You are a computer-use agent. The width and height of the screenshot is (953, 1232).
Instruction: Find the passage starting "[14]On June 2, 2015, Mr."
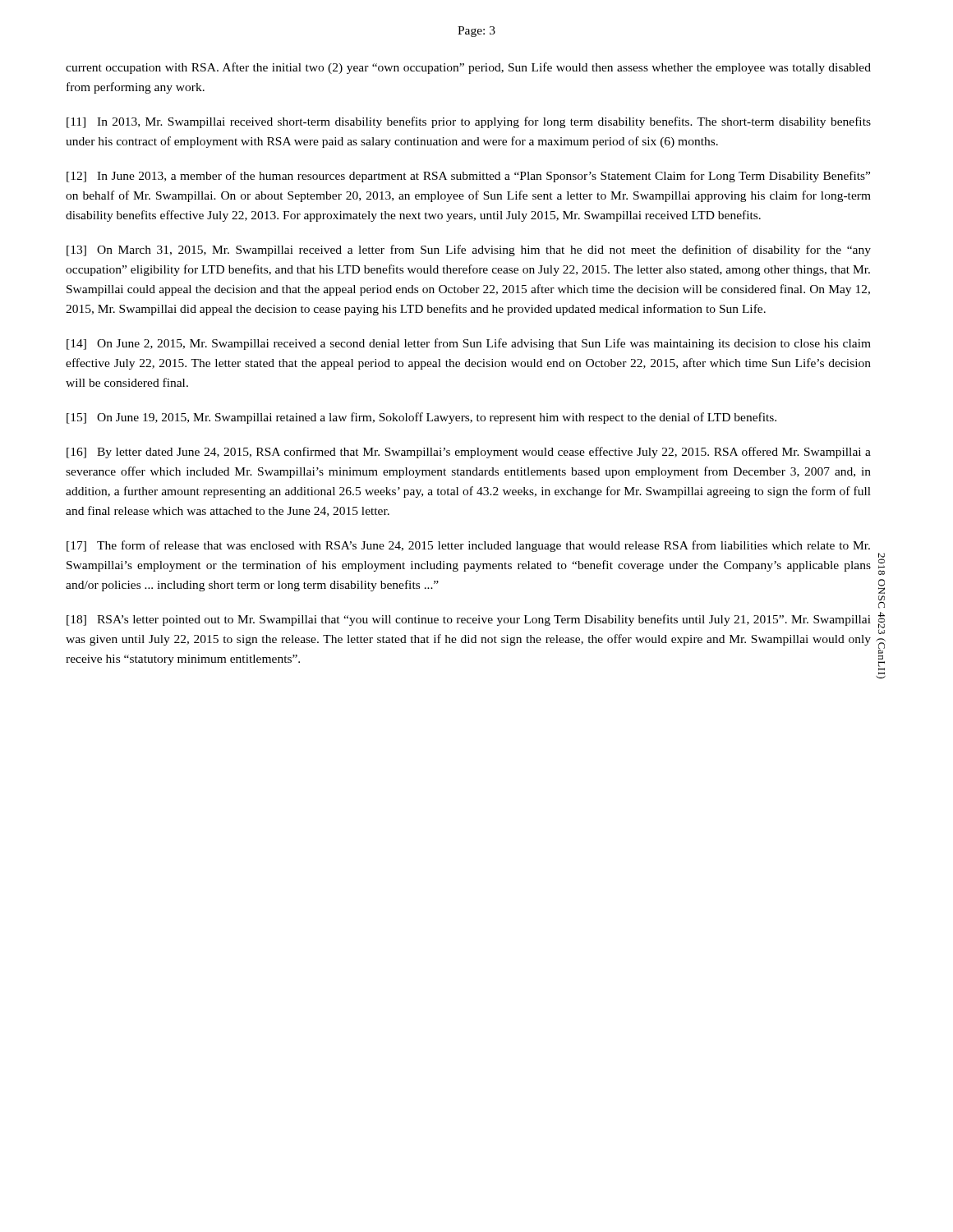(x=468, y=362)
